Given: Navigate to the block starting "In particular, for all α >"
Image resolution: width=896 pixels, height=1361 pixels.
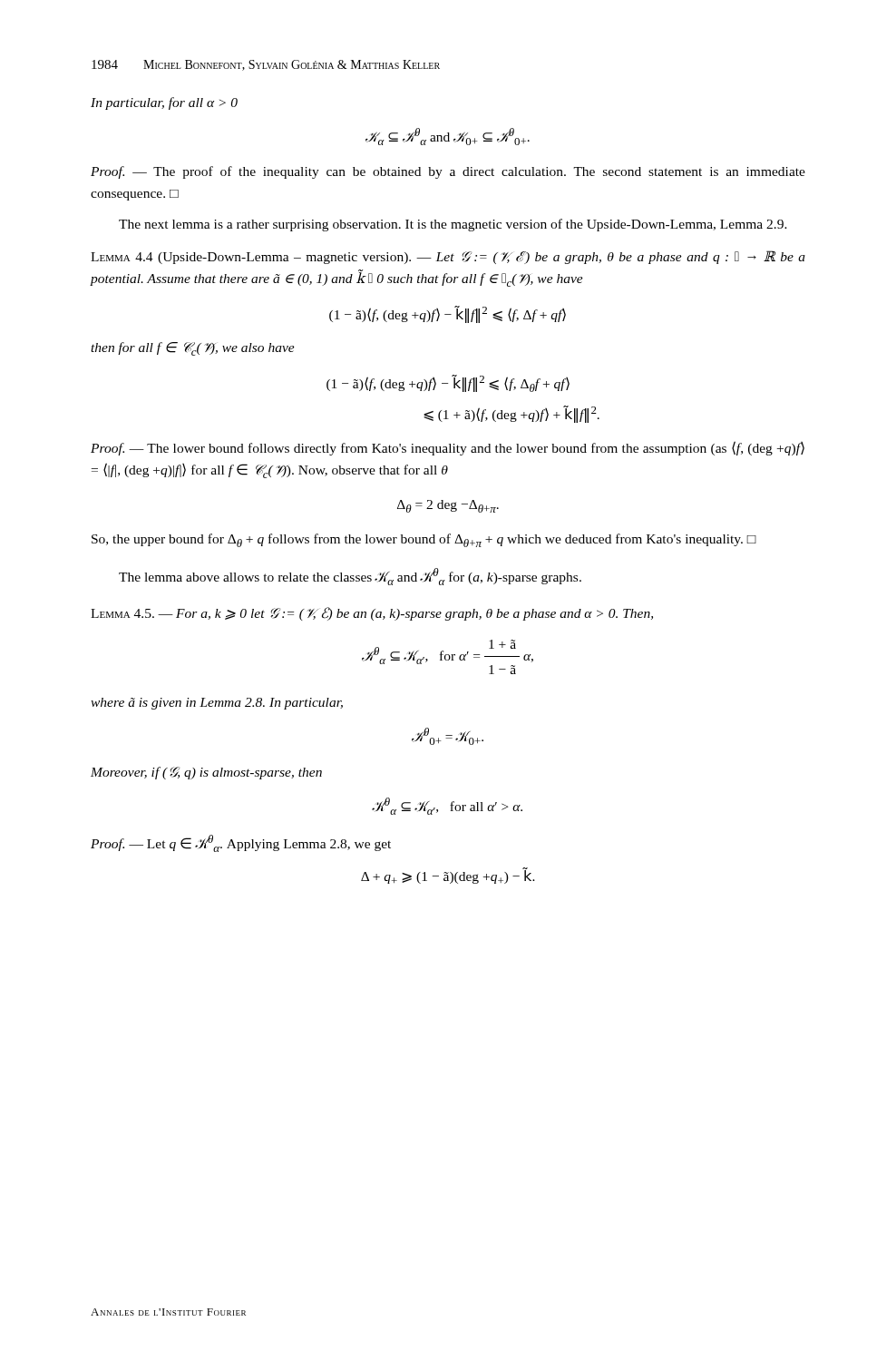Looking at the screenshot, I should pos(164,102).
